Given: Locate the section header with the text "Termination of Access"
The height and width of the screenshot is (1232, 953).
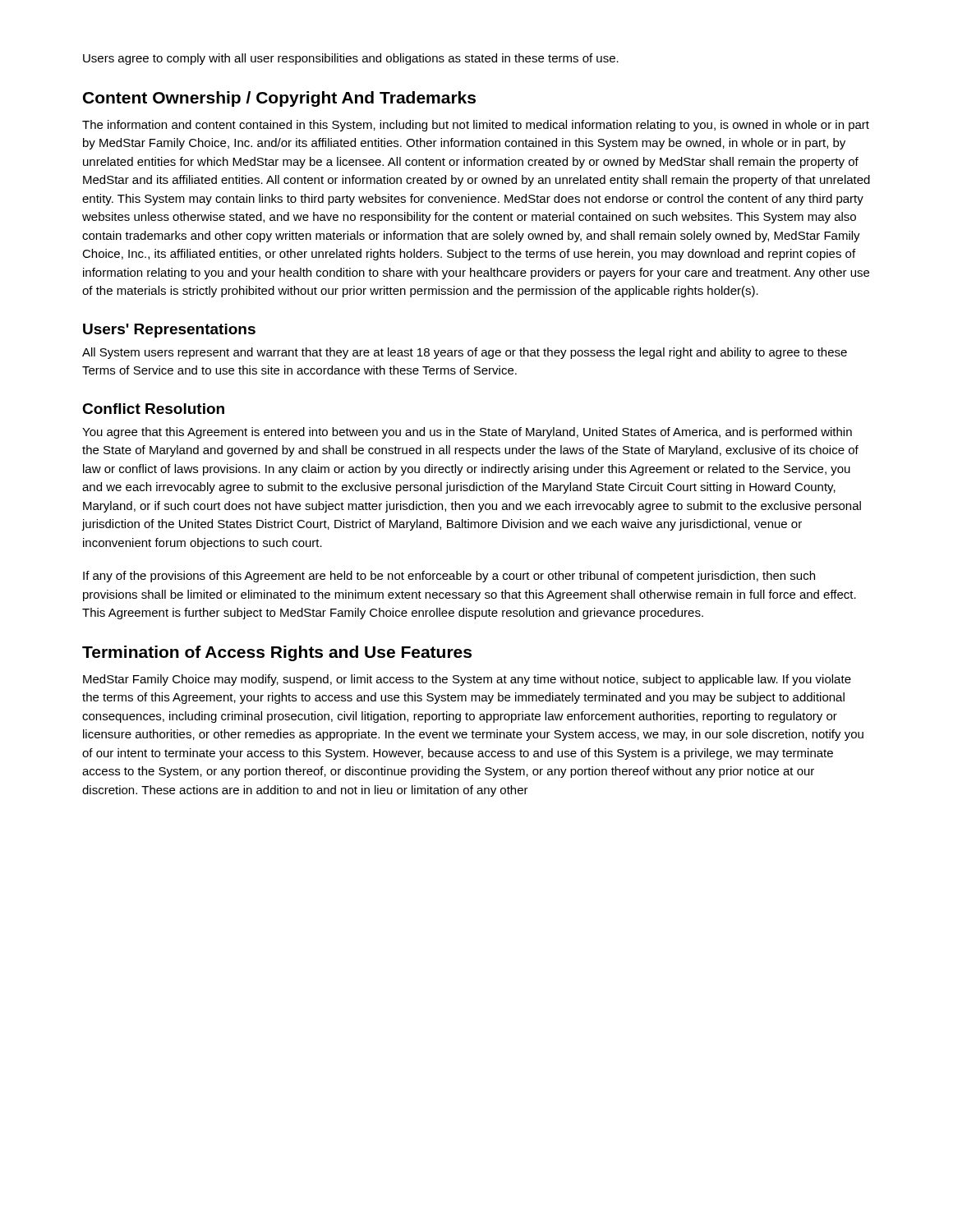Looking at the screenshot, I should [x=277, y=651].
